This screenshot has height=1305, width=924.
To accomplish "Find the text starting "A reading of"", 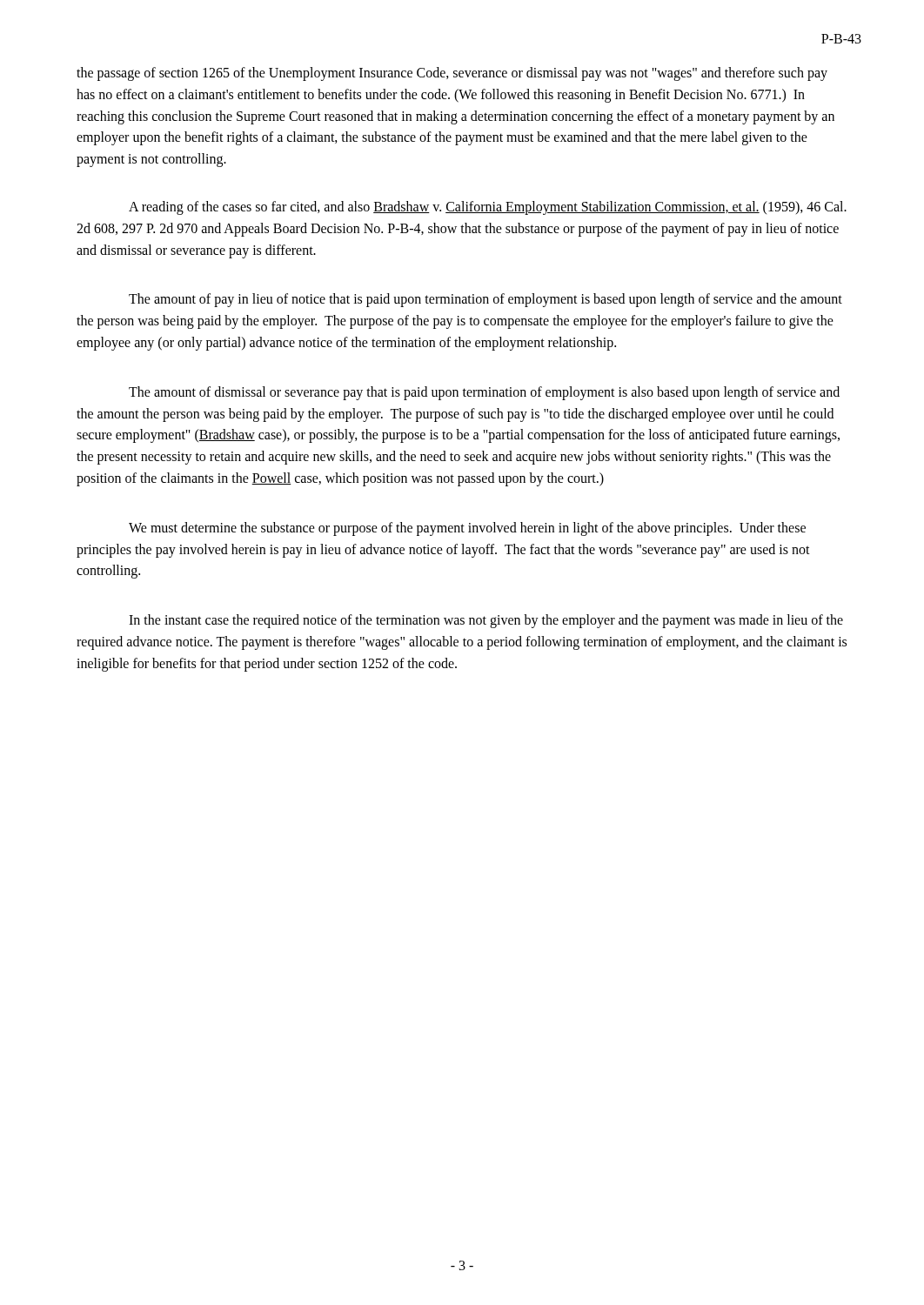I will (462, 228).
